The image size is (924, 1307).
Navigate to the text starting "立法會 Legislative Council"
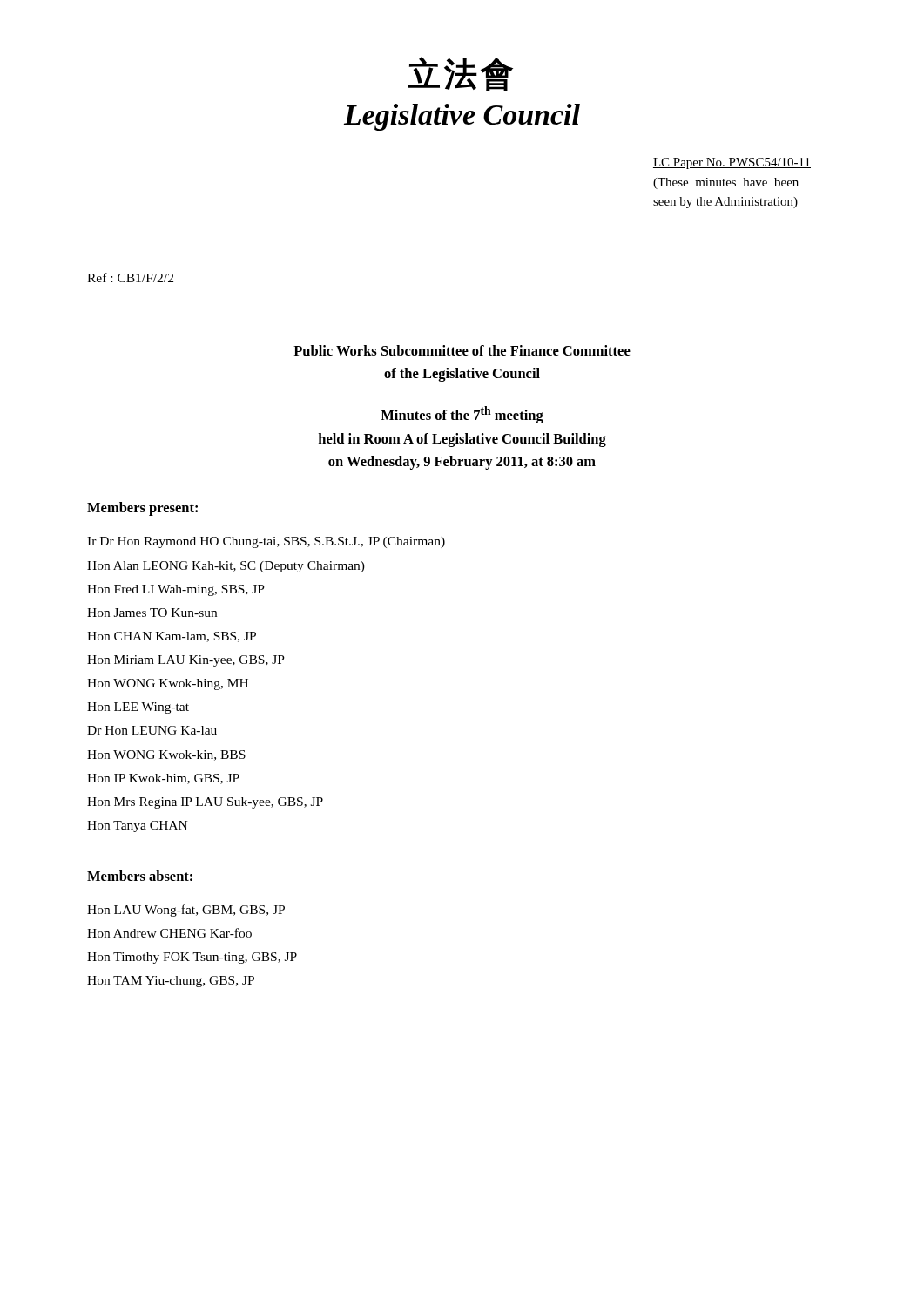pyautogui.click(x=462, y=92)
